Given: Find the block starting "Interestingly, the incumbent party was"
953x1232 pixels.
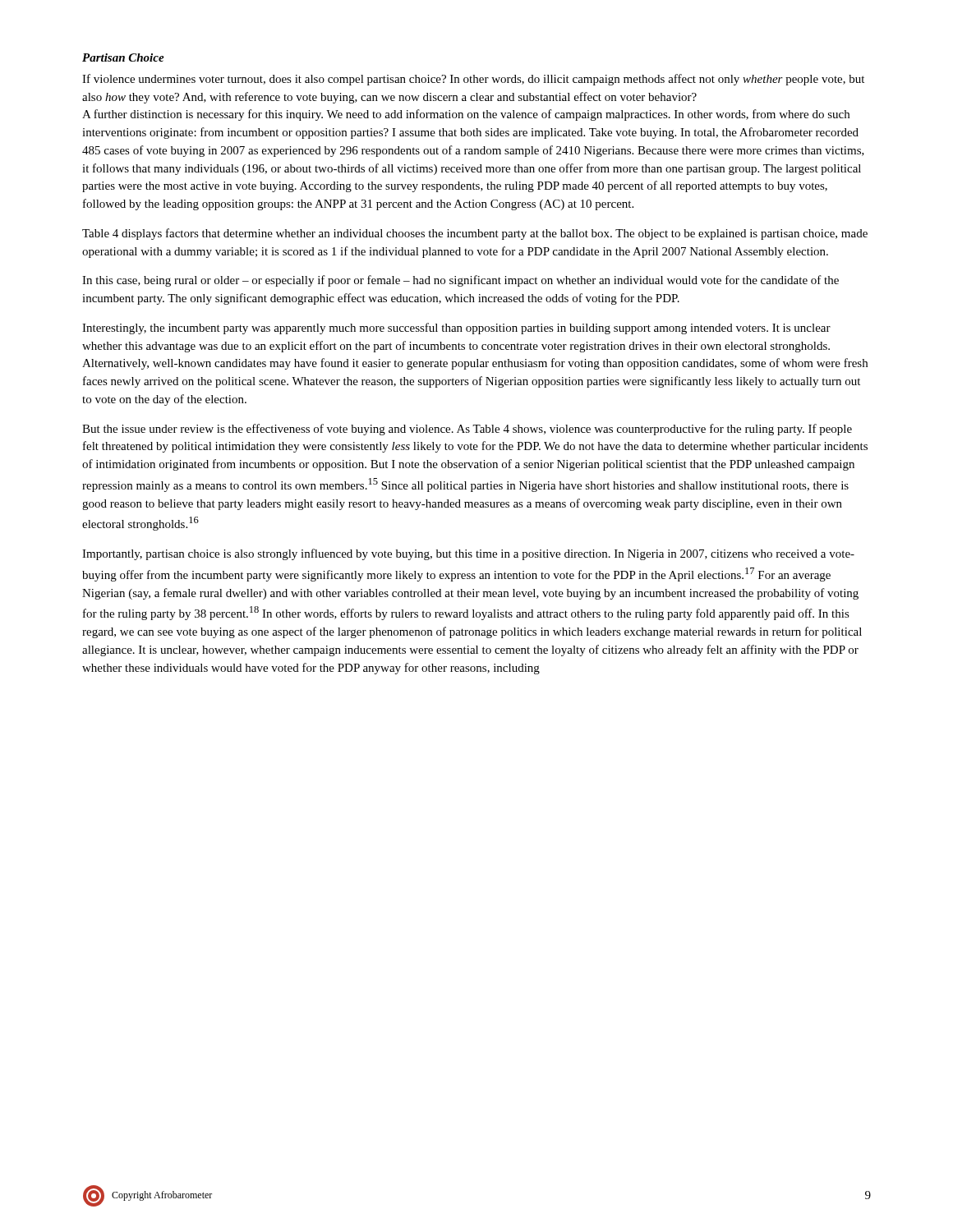Looking at the screenshot, I should click(x=475, y=363).
